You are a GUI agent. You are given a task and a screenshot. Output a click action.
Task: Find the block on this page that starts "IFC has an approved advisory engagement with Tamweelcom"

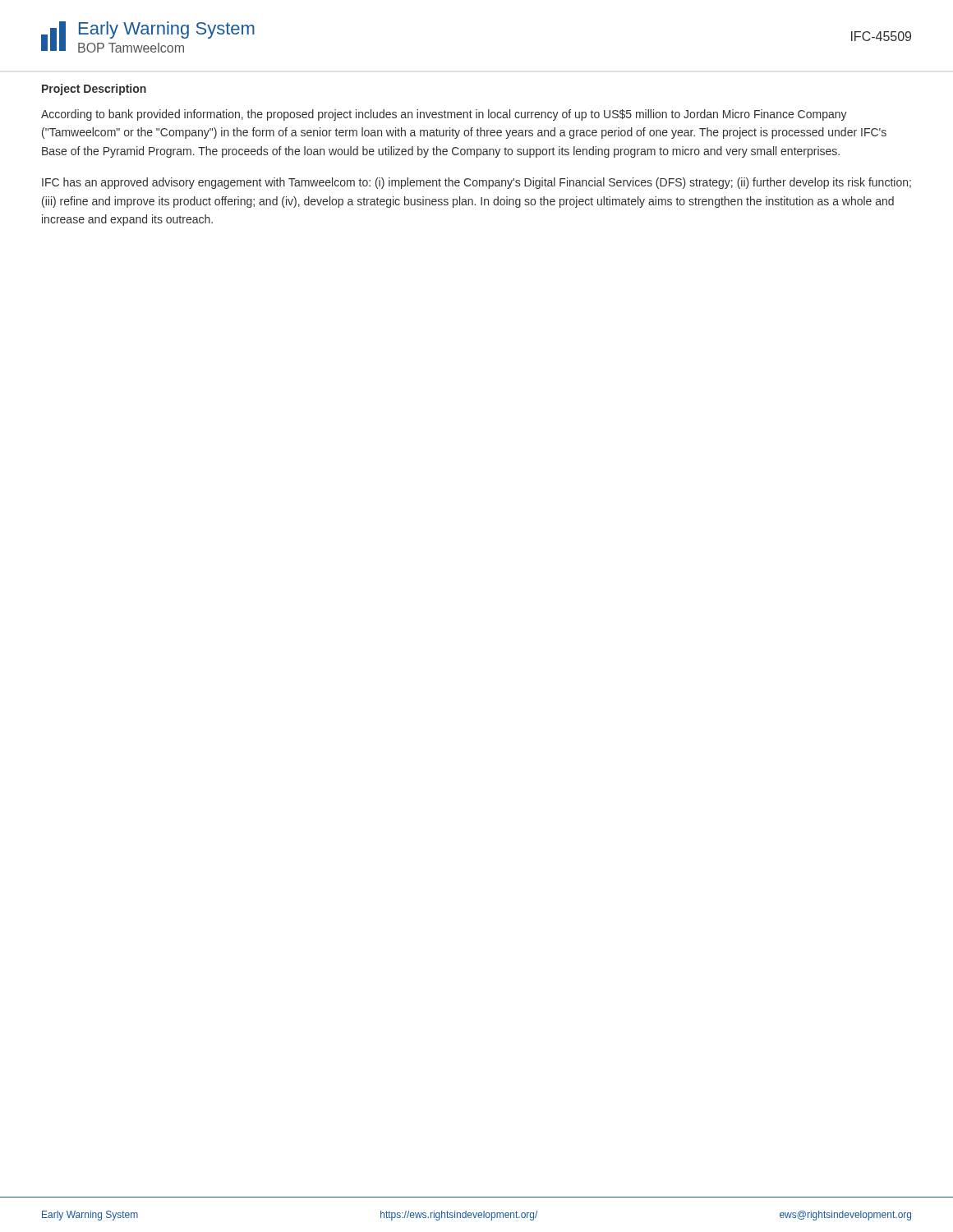476,201
